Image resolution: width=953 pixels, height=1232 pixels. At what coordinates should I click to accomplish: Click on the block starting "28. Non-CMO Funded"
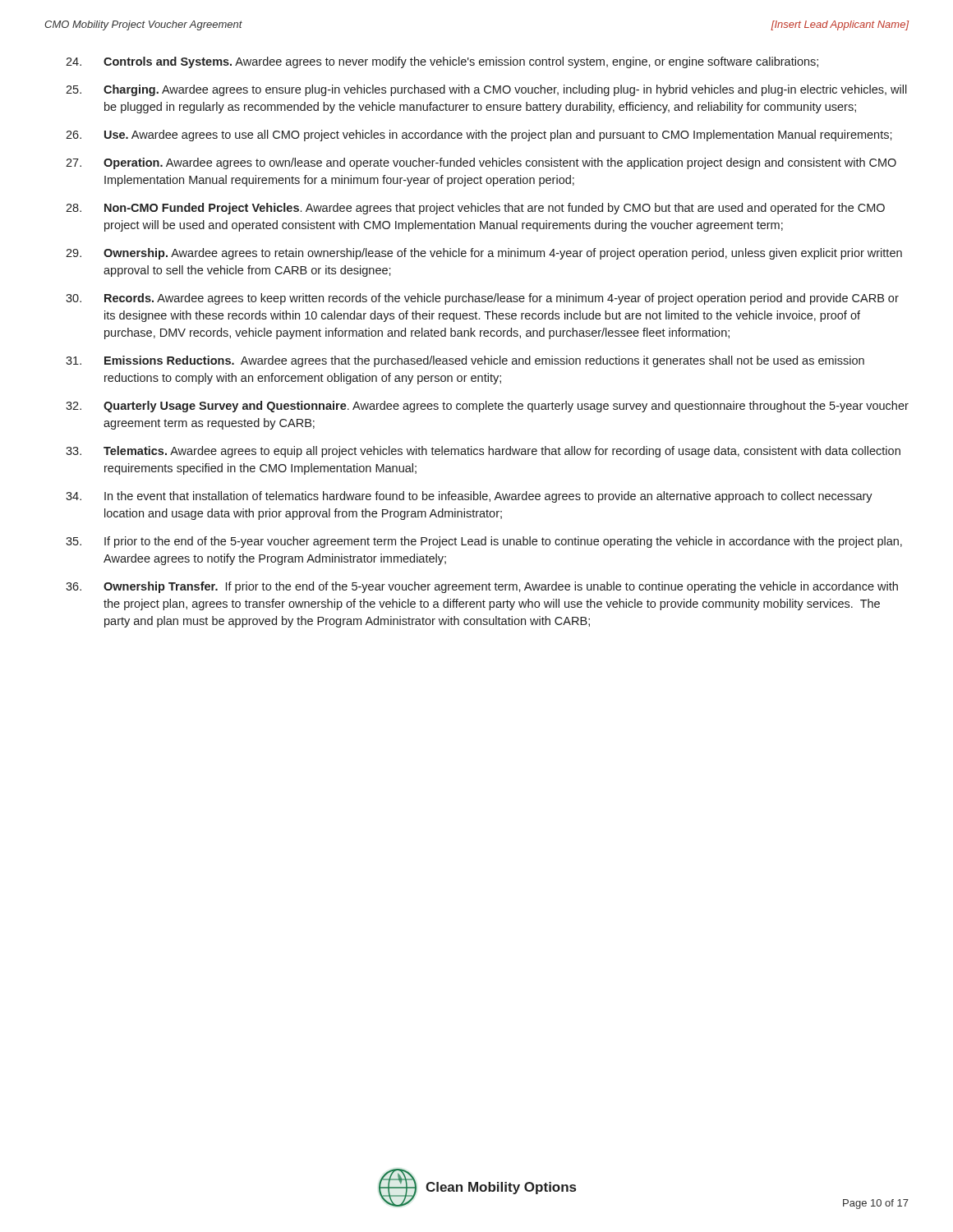pyautogui.click(x=487, y=217)
